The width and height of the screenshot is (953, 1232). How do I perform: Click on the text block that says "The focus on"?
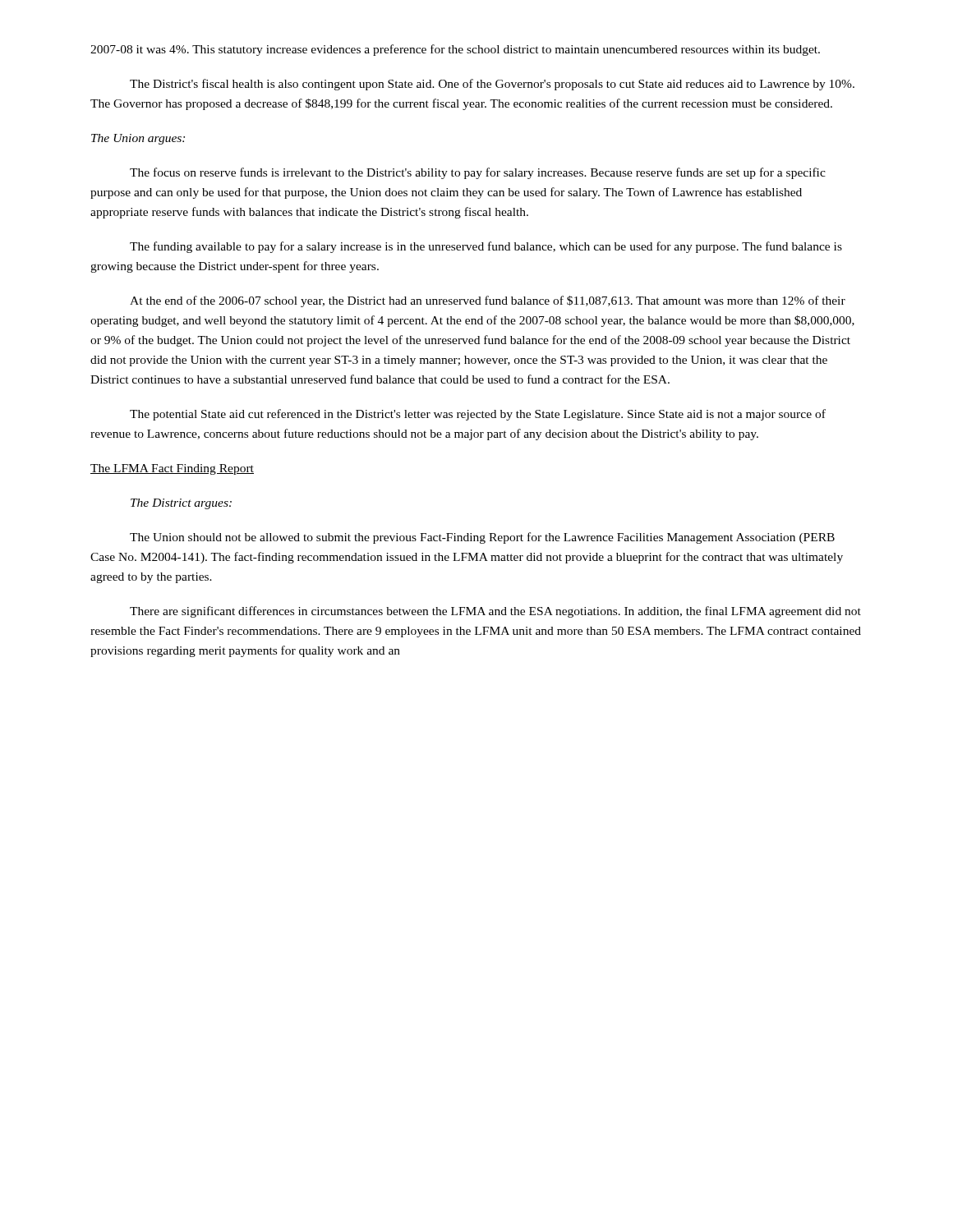click(476, 192)
